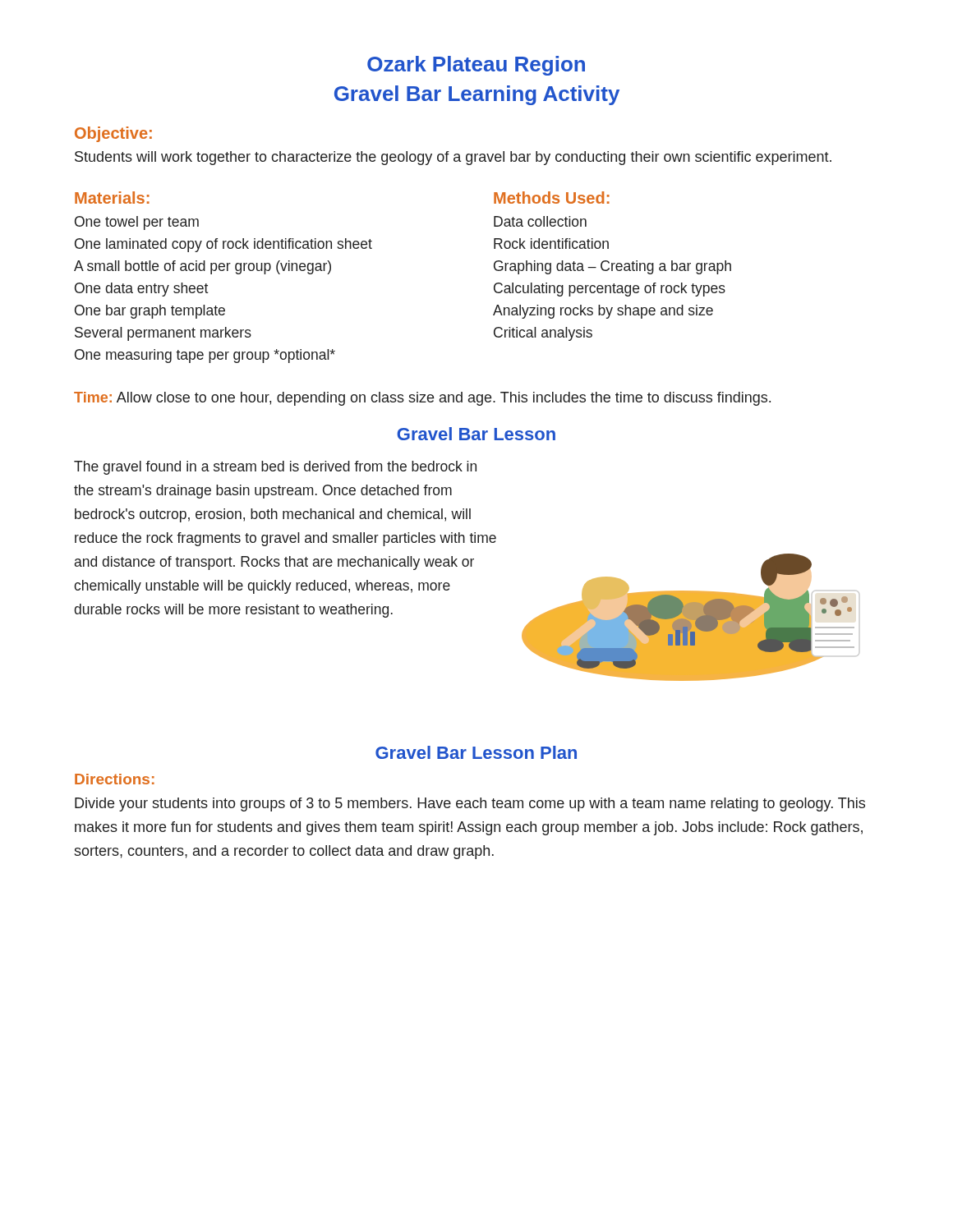Find the passage starting "Critical analysis"
This screenshot has height=1232, width=953.
543,333
